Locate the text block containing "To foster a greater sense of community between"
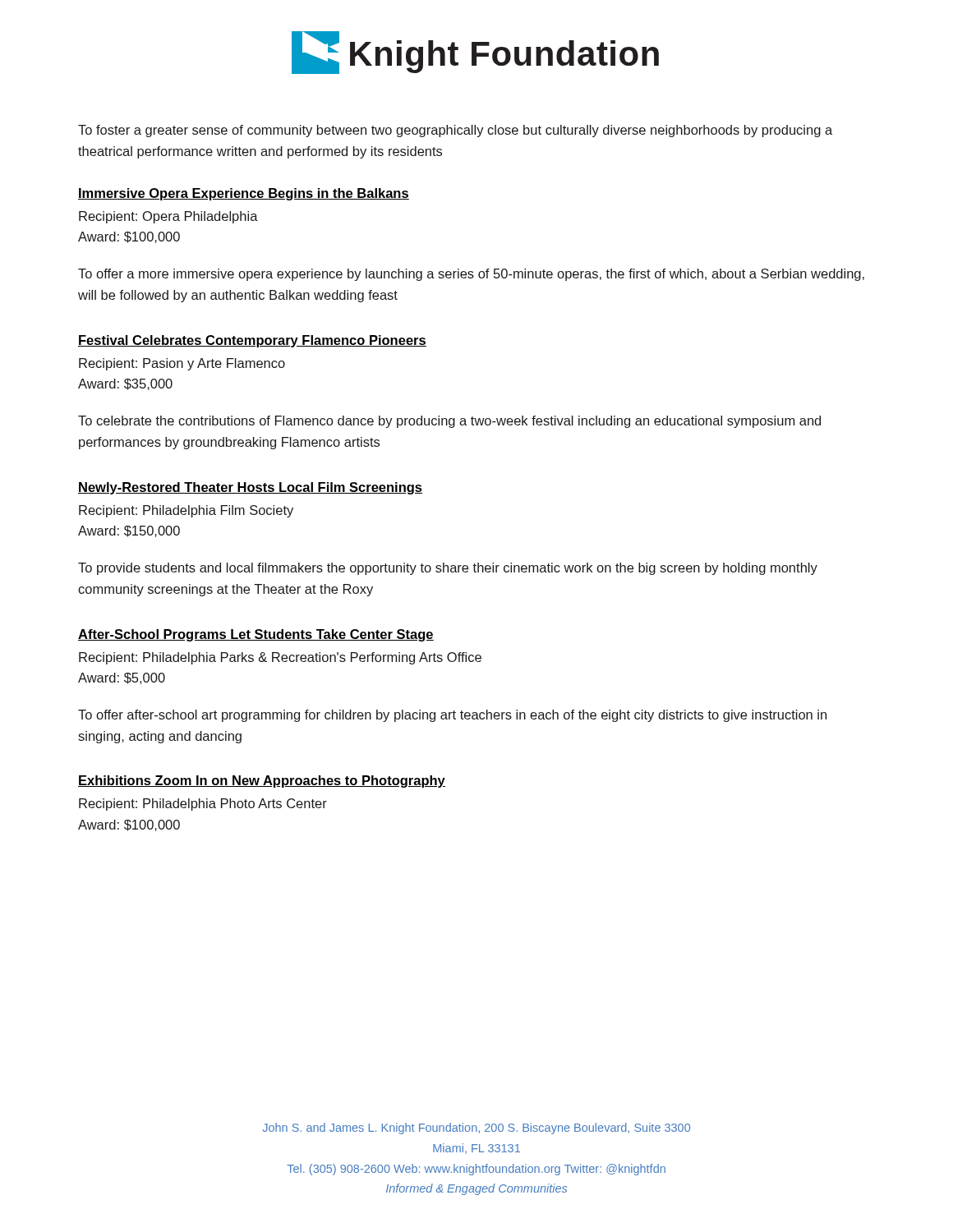This screenshot has width=953, height=1232. click(x=455, y=141)
